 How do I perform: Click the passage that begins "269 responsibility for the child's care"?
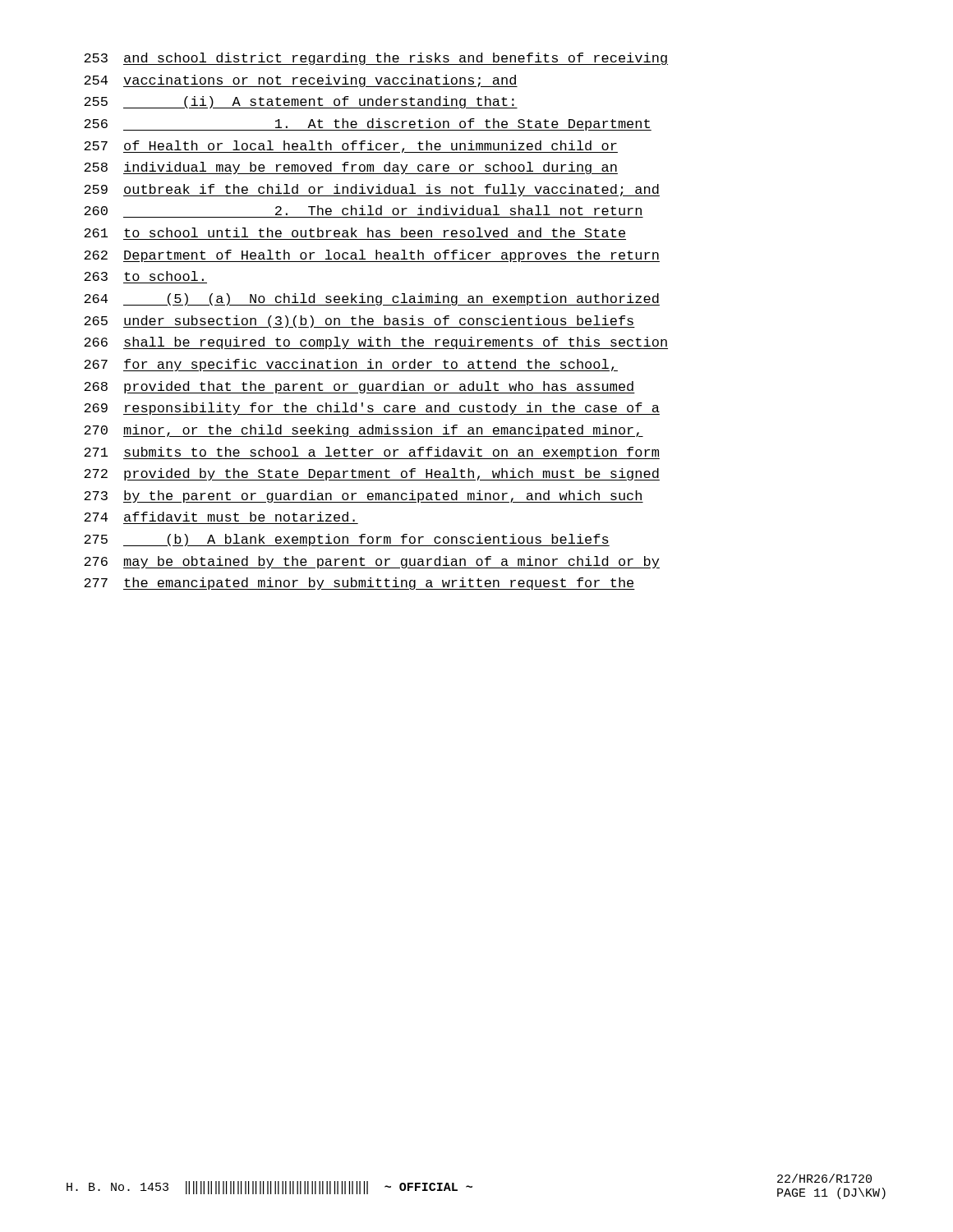[x=476, y=410]
